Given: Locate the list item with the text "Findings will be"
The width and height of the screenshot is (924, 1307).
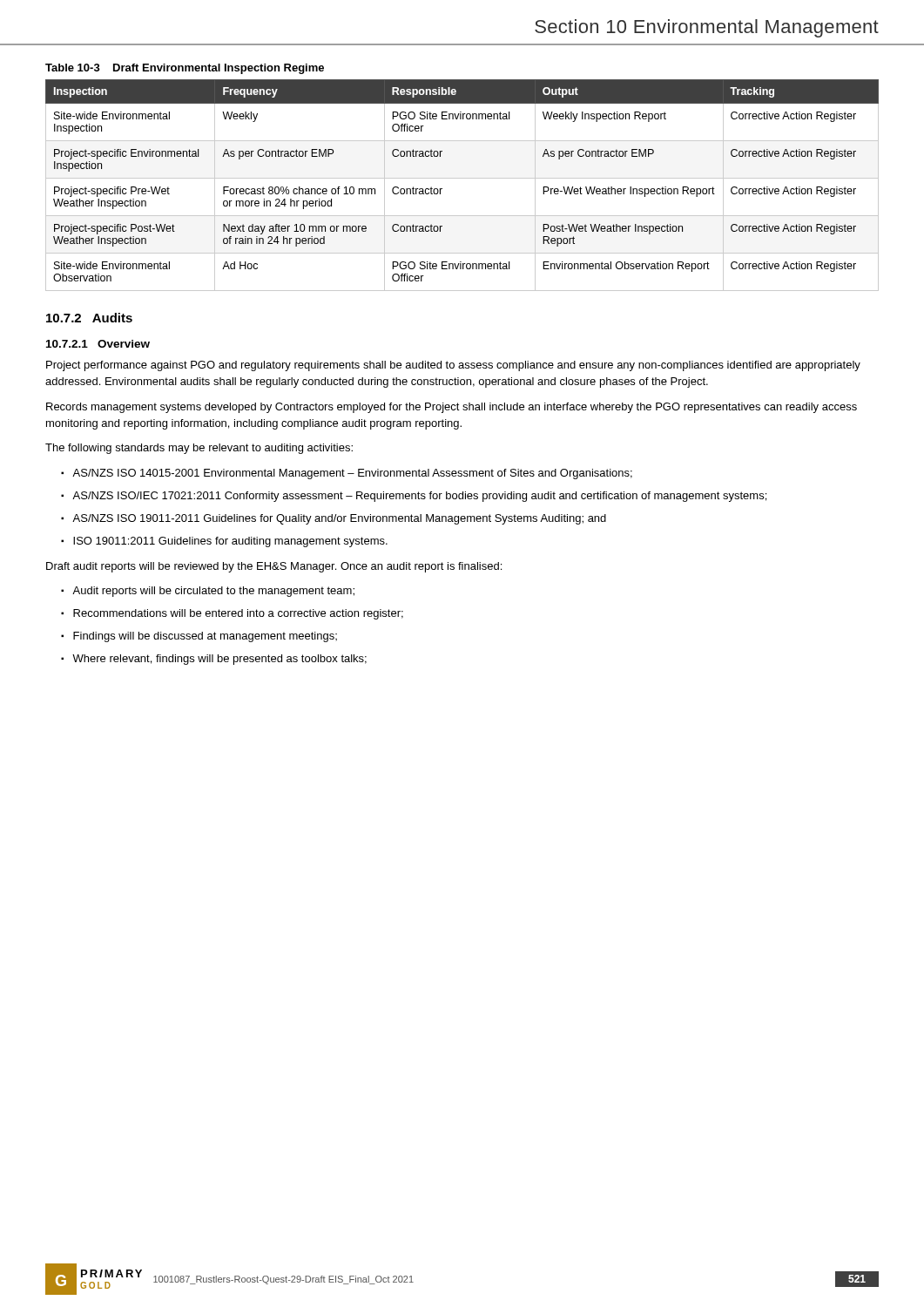Looking at the screenshot, I should (x=205, y=636).
